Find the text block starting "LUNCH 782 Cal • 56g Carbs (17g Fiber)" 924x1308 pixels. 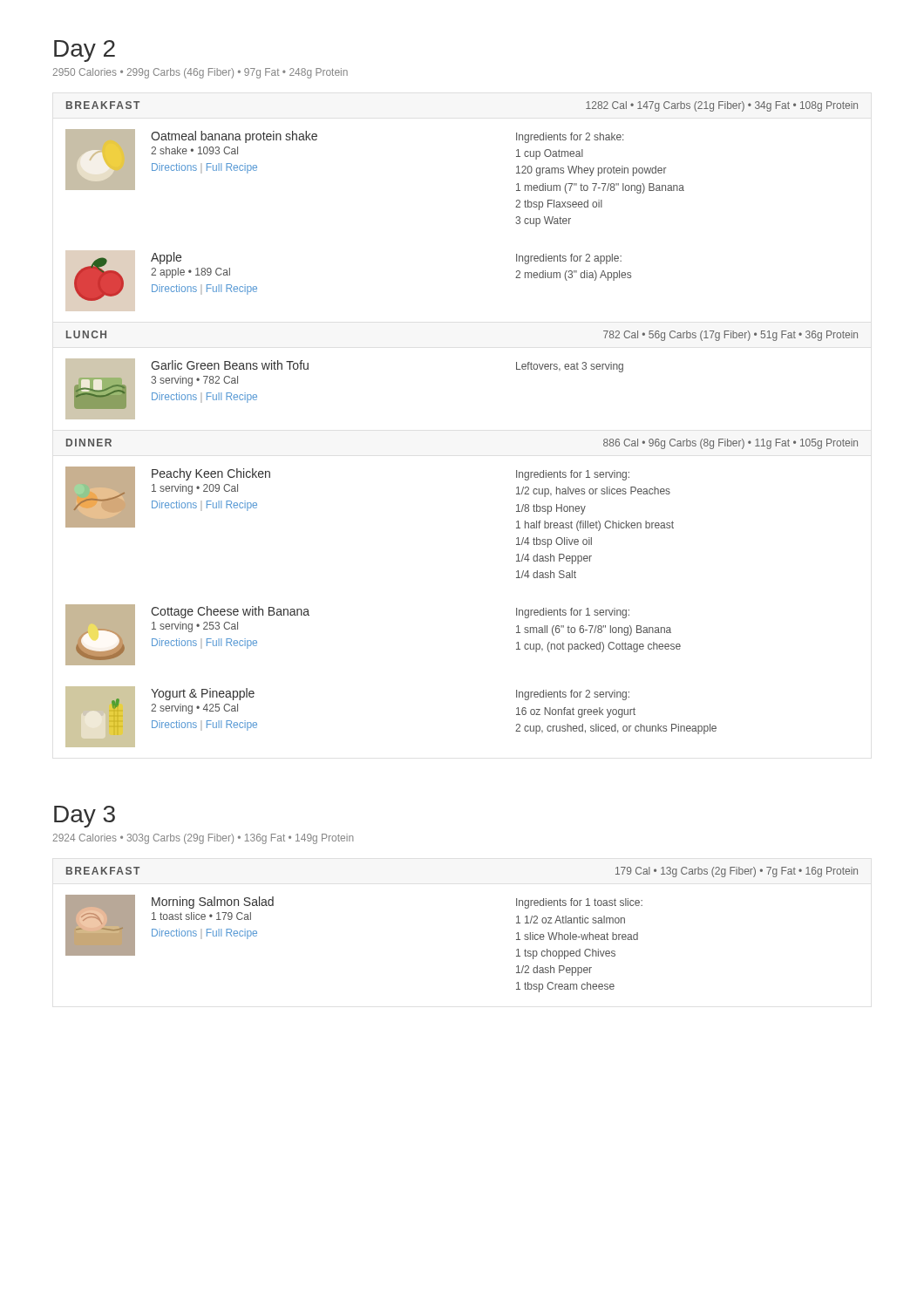pos(86,335)
